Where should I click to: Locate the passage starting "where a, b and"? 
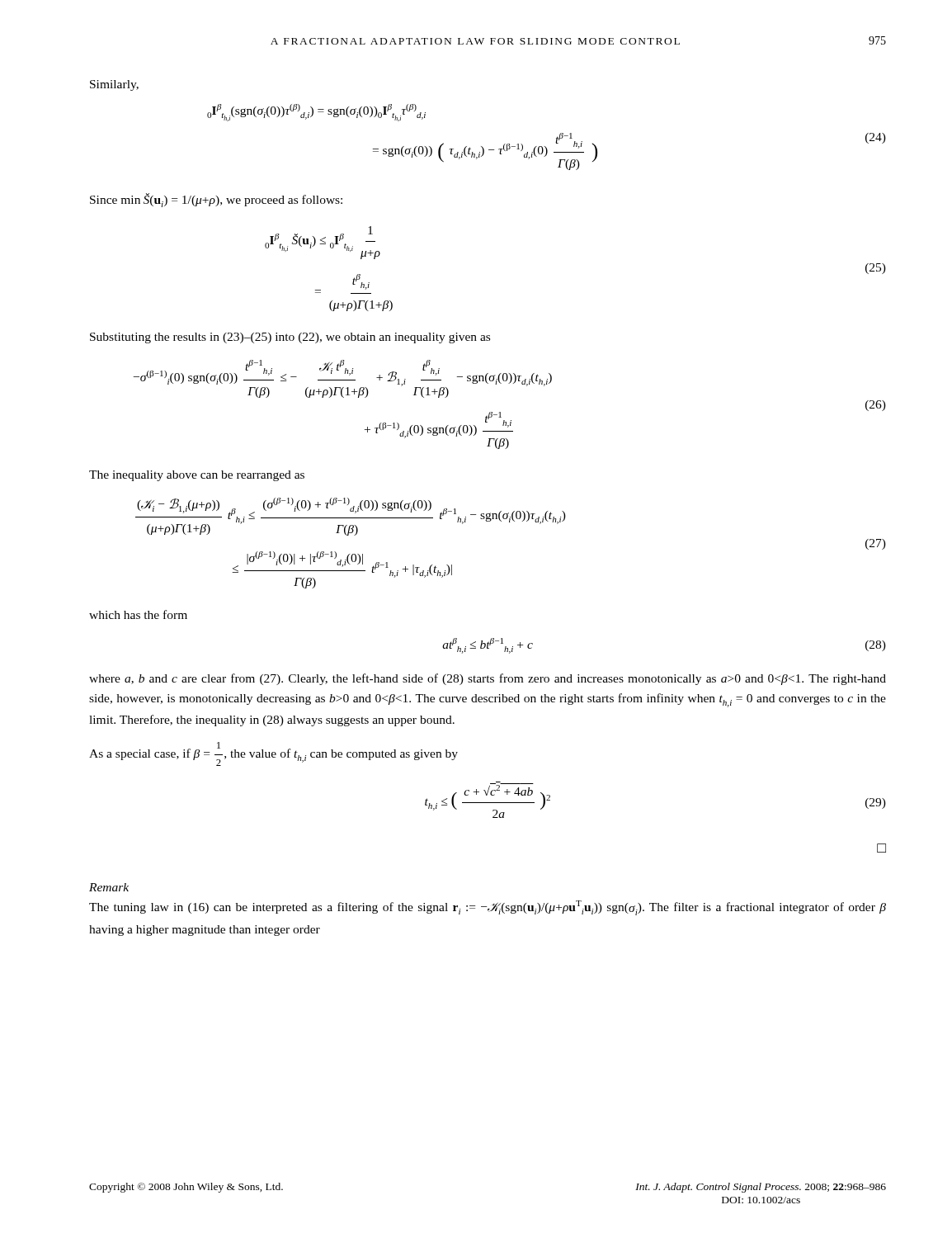[x=488, y=699]
